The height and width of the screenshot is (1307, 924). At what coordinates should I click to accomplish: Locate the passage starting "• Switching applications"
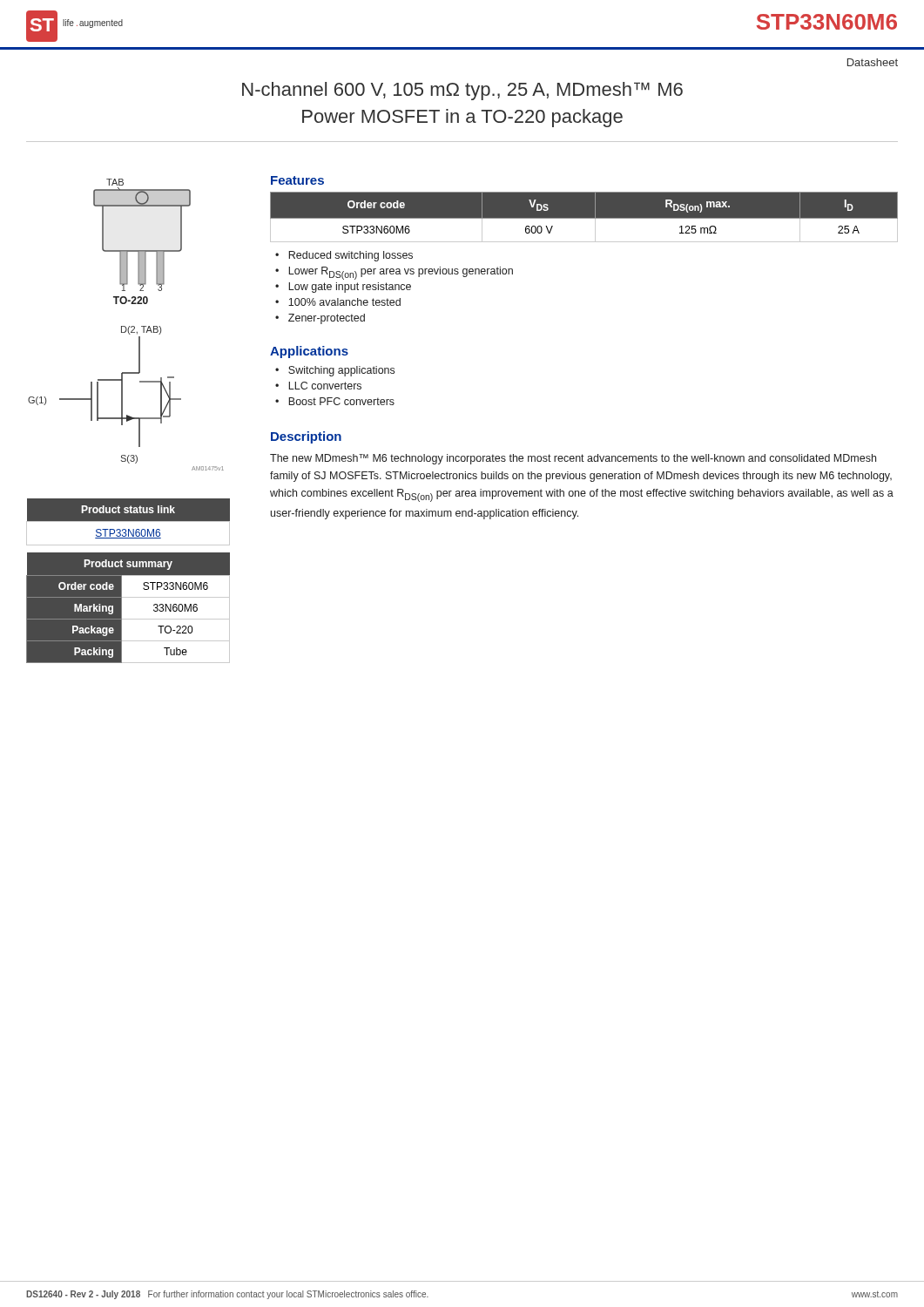coord(335,370)
